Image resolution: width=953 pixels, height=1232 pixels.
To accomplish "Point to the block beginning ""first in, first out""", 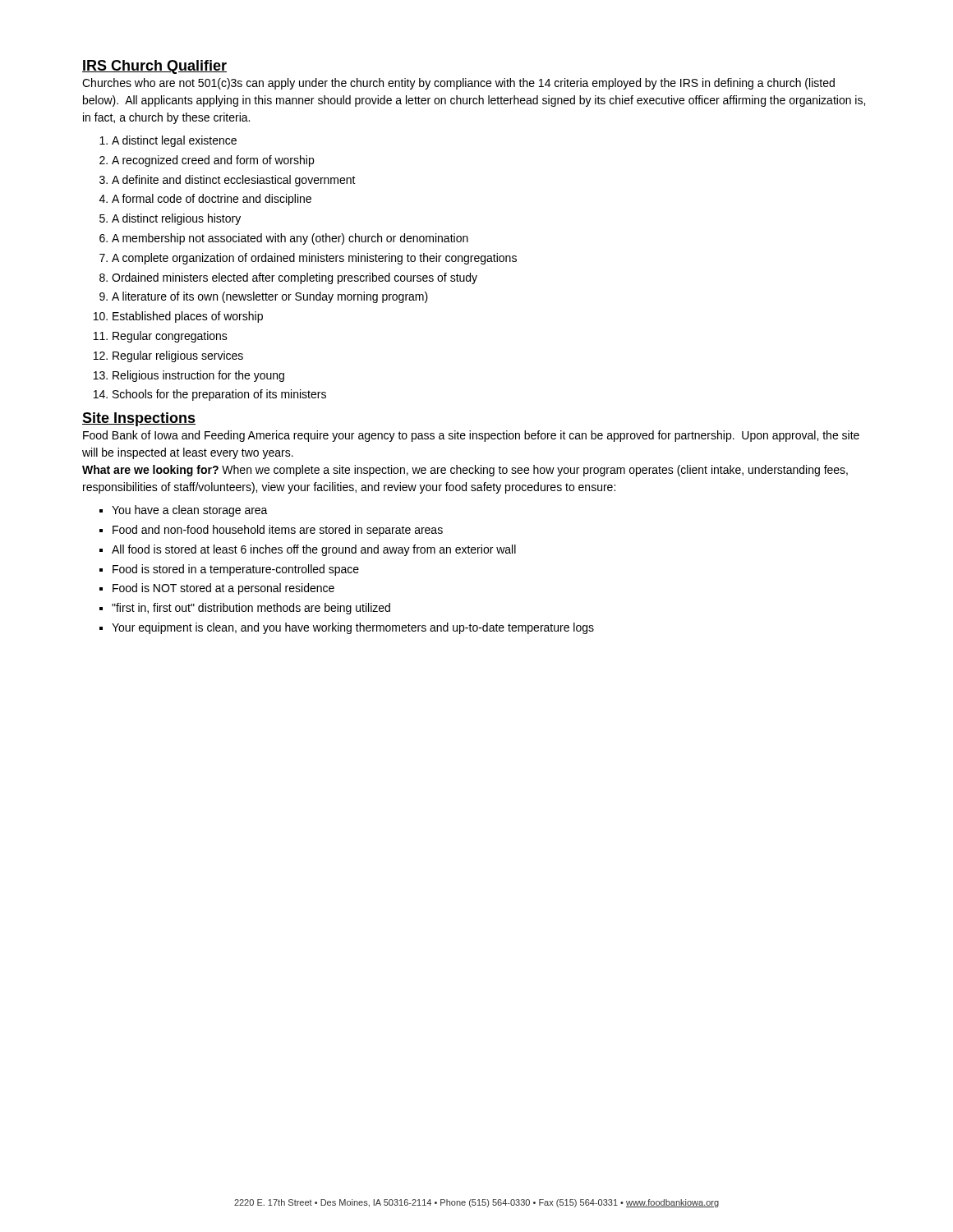I will point(251,608).
